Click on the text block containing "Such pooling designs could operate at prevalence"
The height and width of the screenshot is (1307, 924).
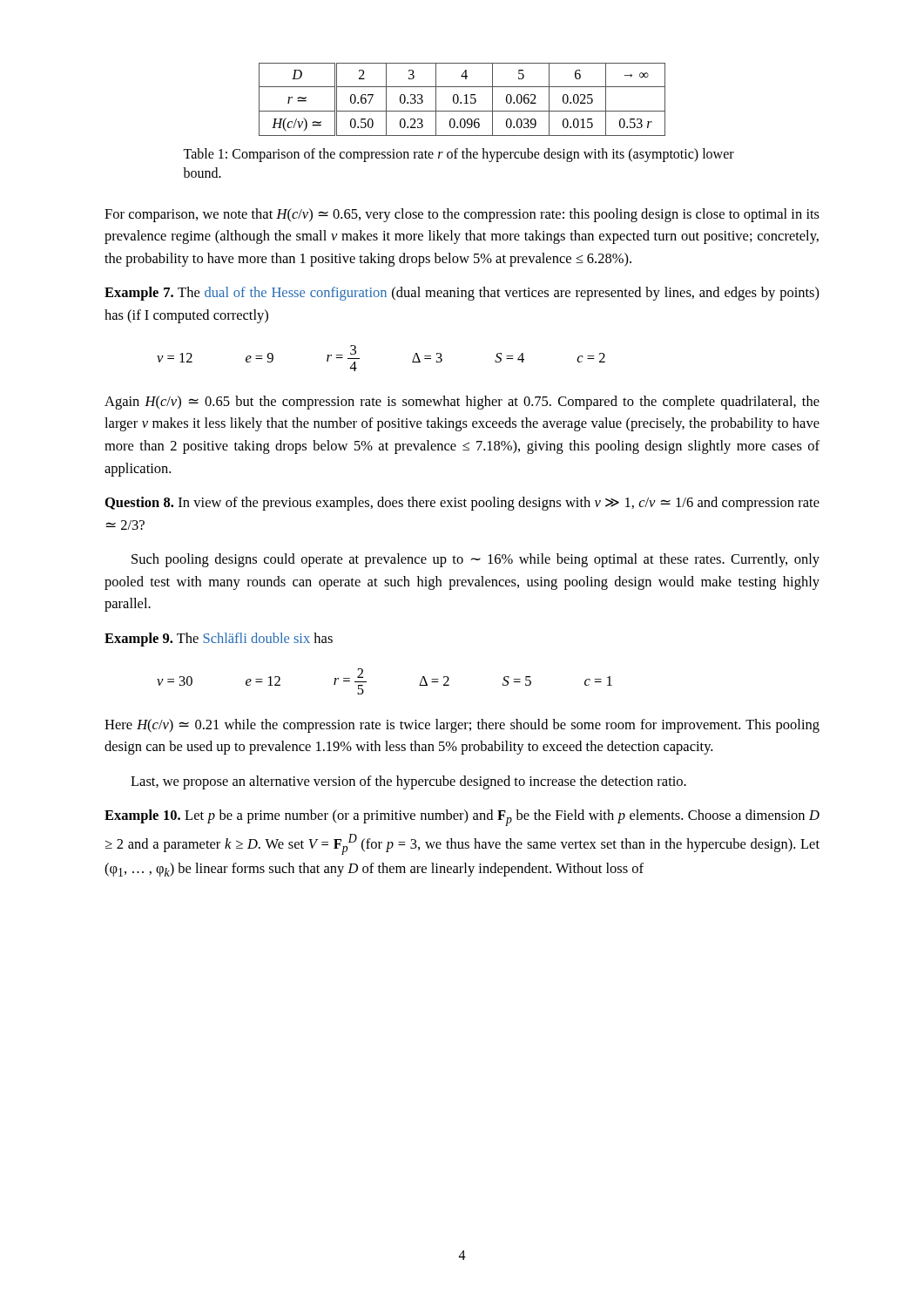pyautogui.click(x=462, y=581)
